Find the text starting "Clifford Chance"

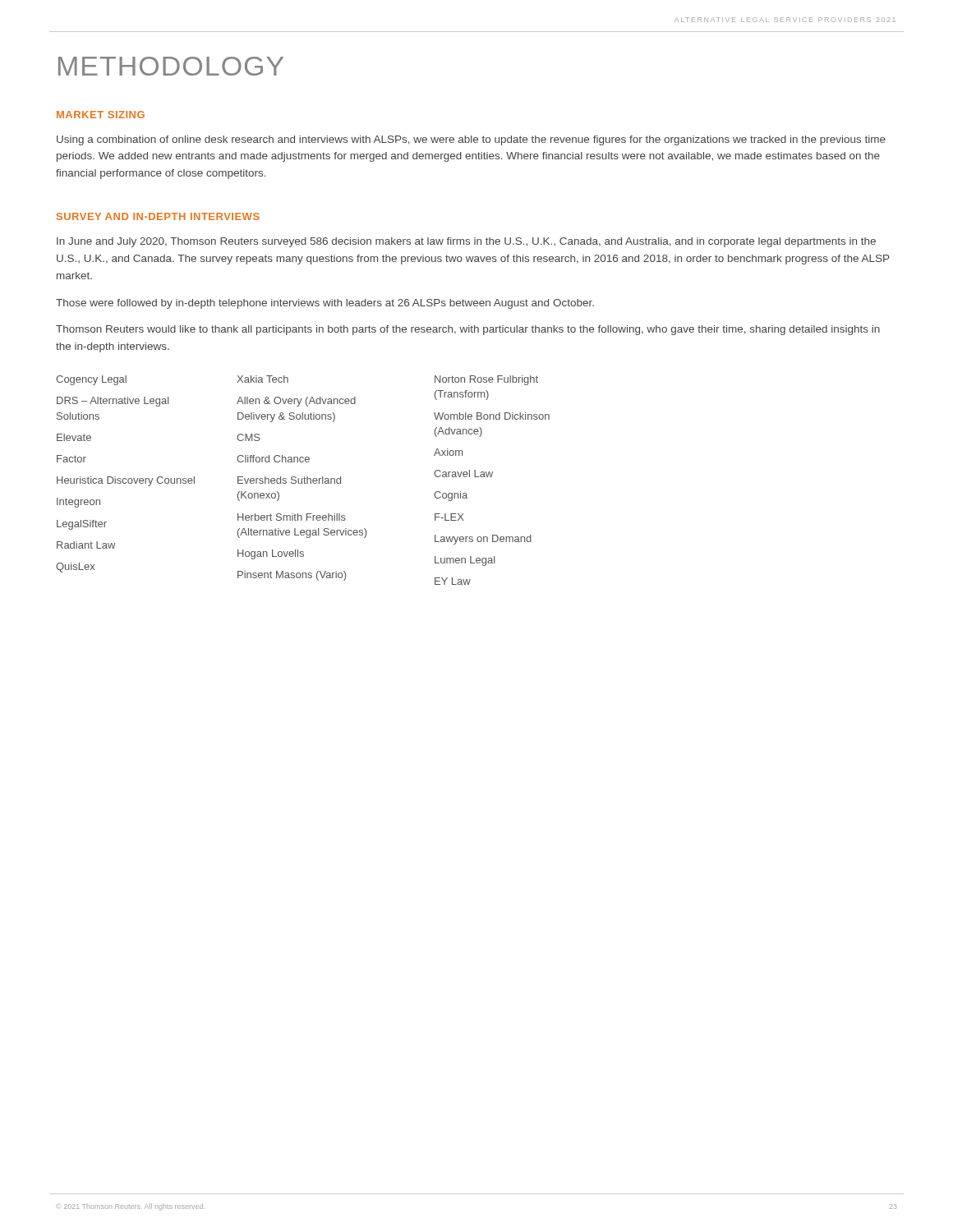pyautogui.click(x=273, y=459)
